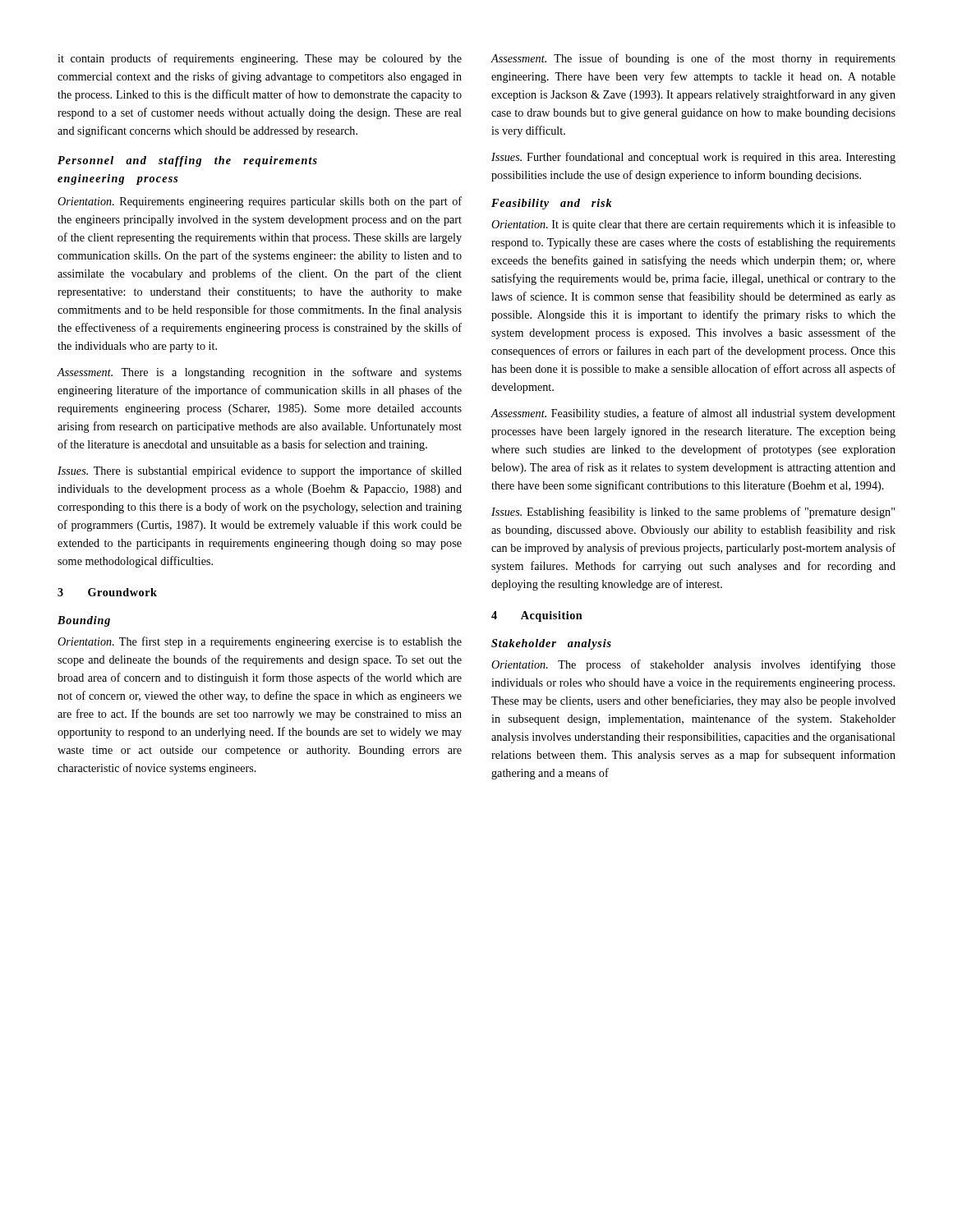Find the text block that says "Issues. There is substantial empirical evidence to support"
The height and width of the screenshot is (1232, 953).
[x=260, y=516]
